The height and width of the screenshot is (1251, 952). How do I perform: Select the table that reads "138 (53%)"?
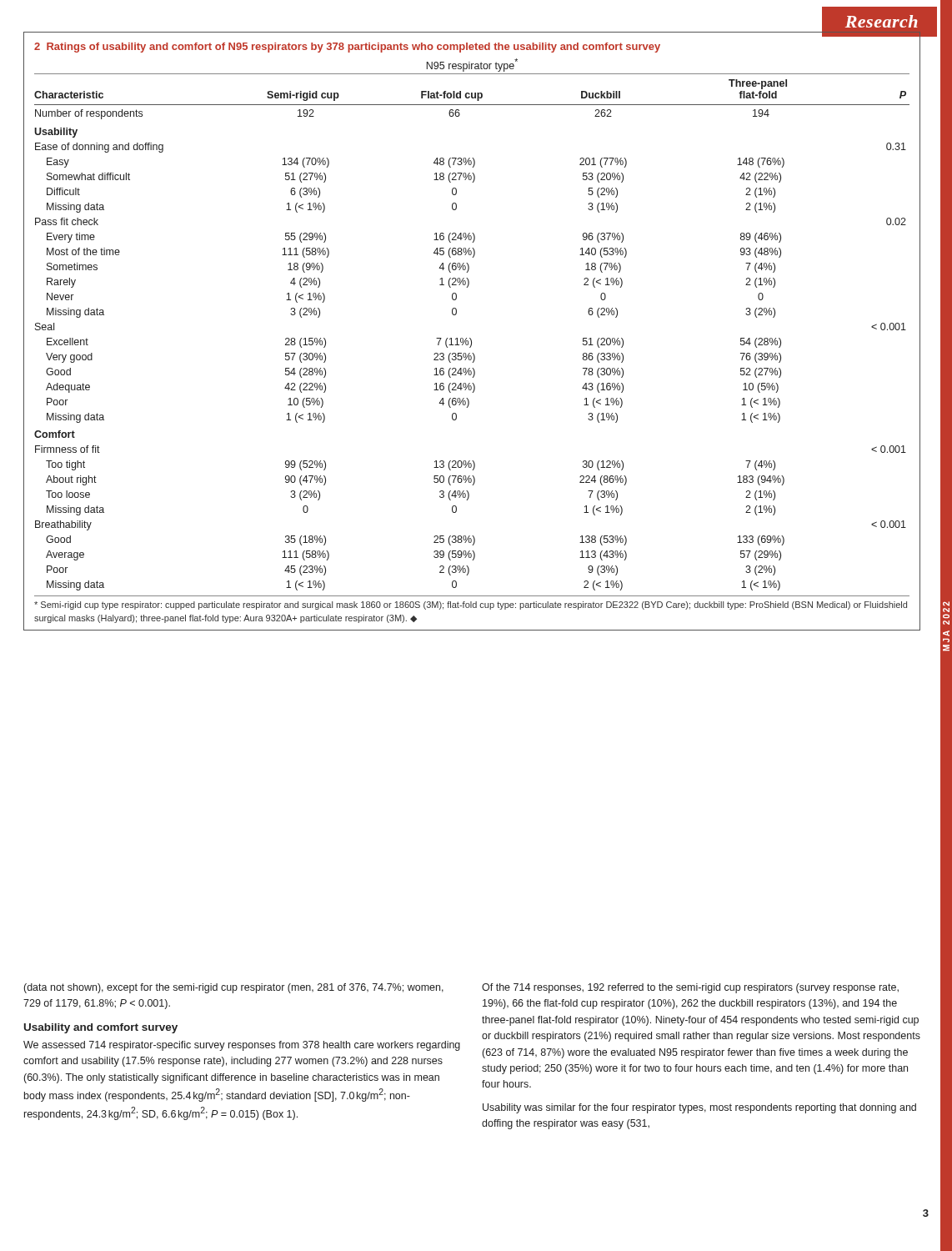472,334
